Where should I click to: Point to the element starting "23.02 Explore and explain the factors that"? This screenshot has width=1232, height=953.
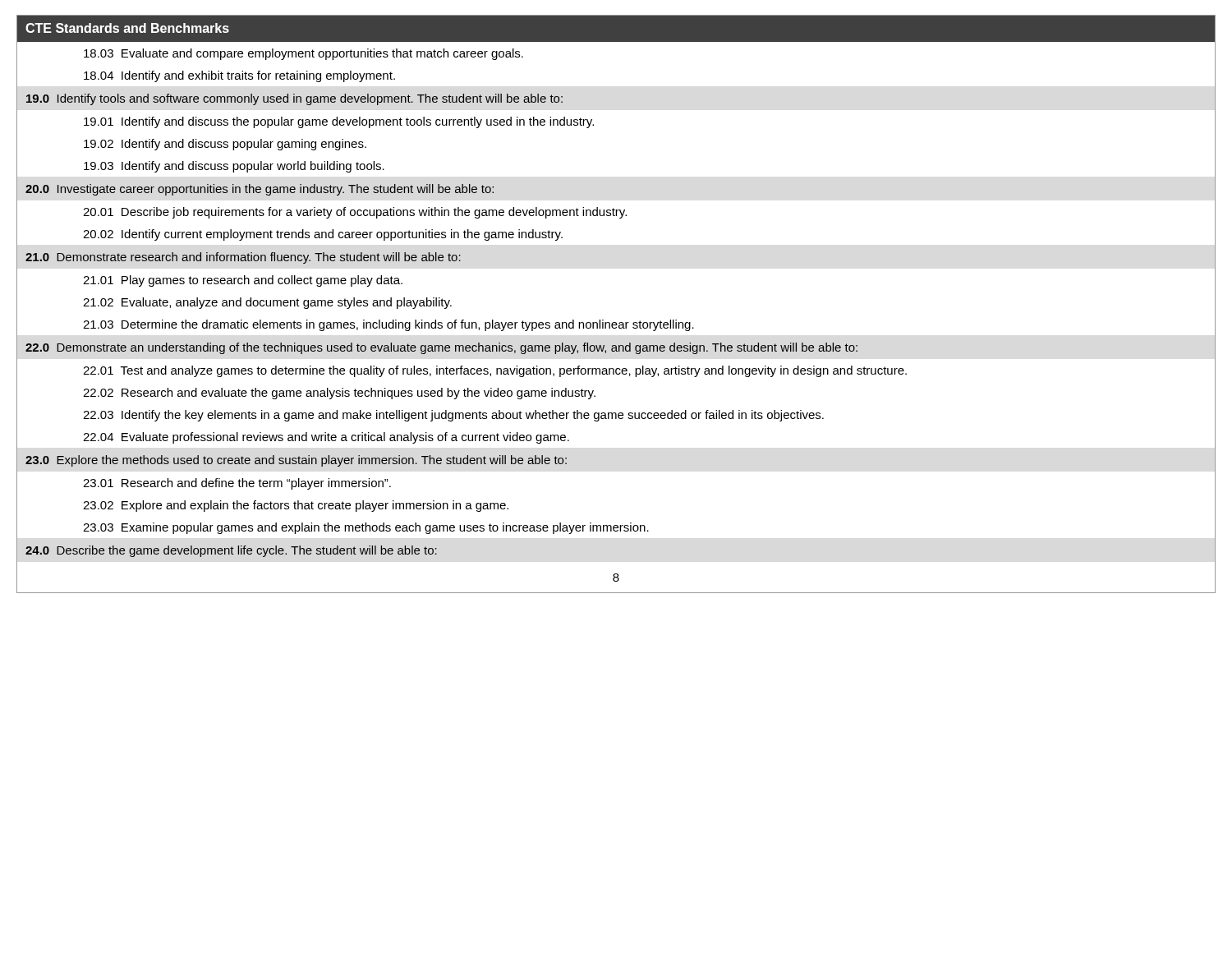pos(296,505)
